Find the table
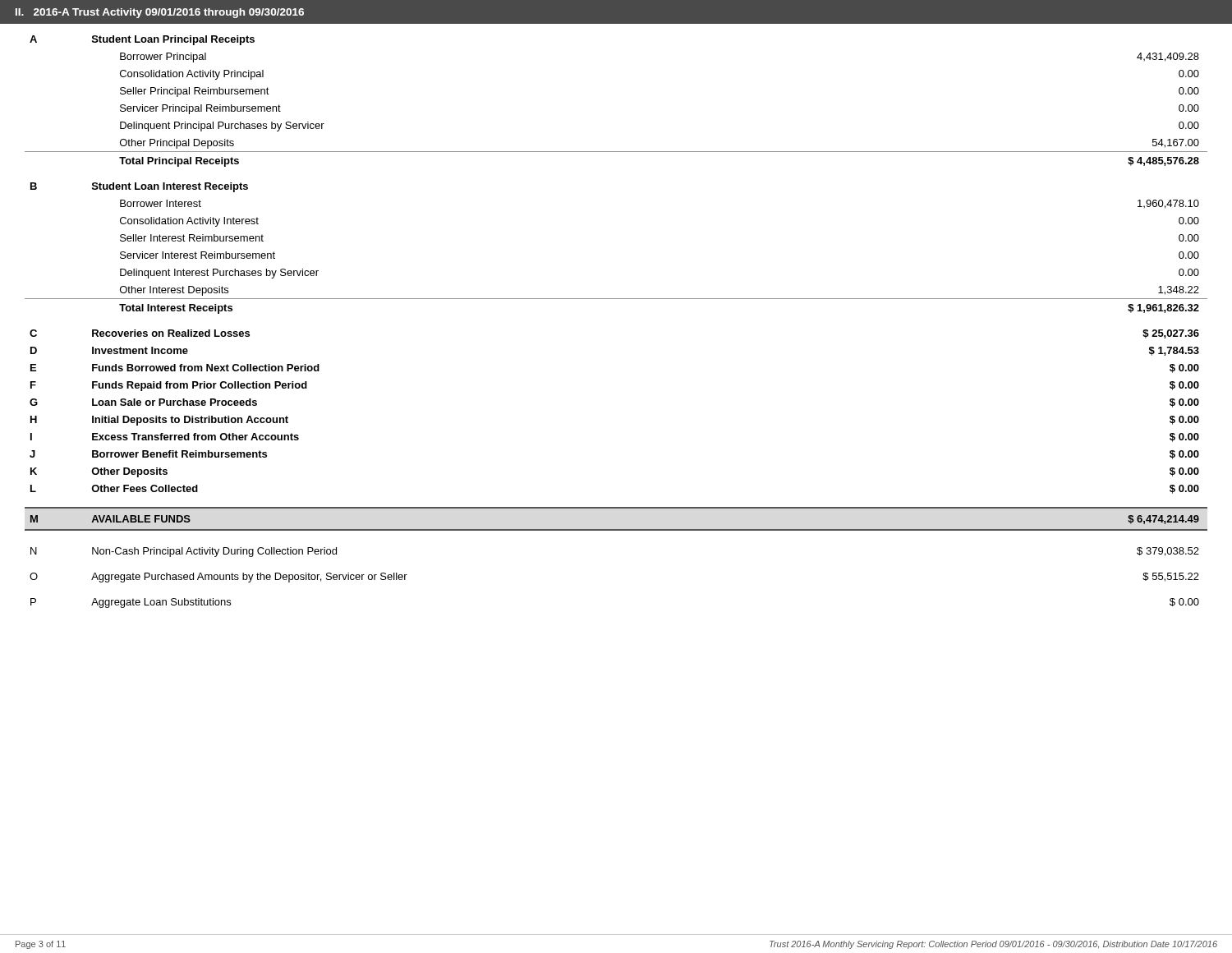Image resolution: width=1232 pixels, height=953 pixels. [x=616, y=321]
